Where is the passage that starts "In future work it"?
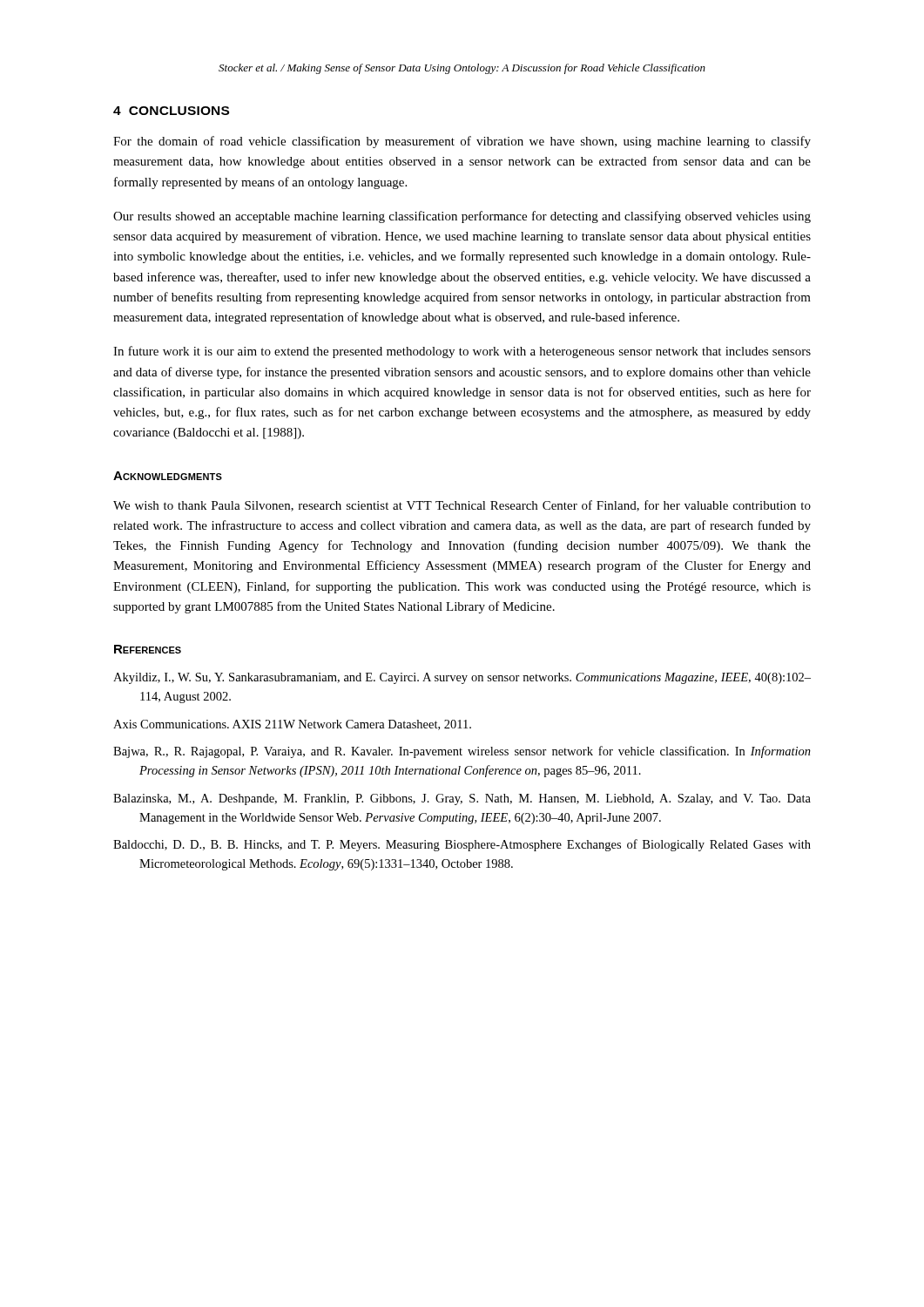This screenshot has width=924, height=1307. [462, 392]
